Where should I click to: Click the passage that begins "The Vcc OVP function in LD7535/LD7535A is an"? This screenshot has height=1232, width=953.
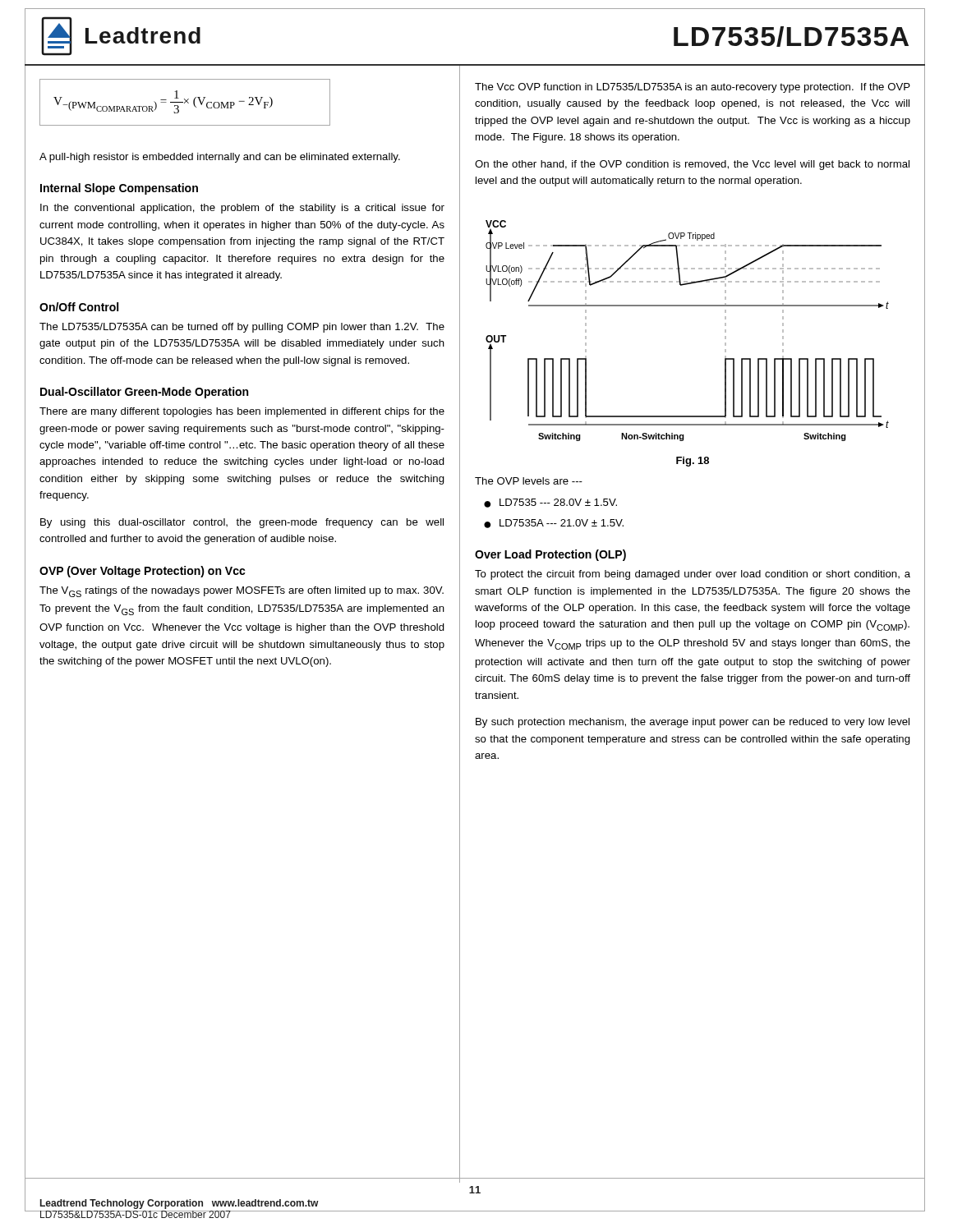(x=693, y=112)
